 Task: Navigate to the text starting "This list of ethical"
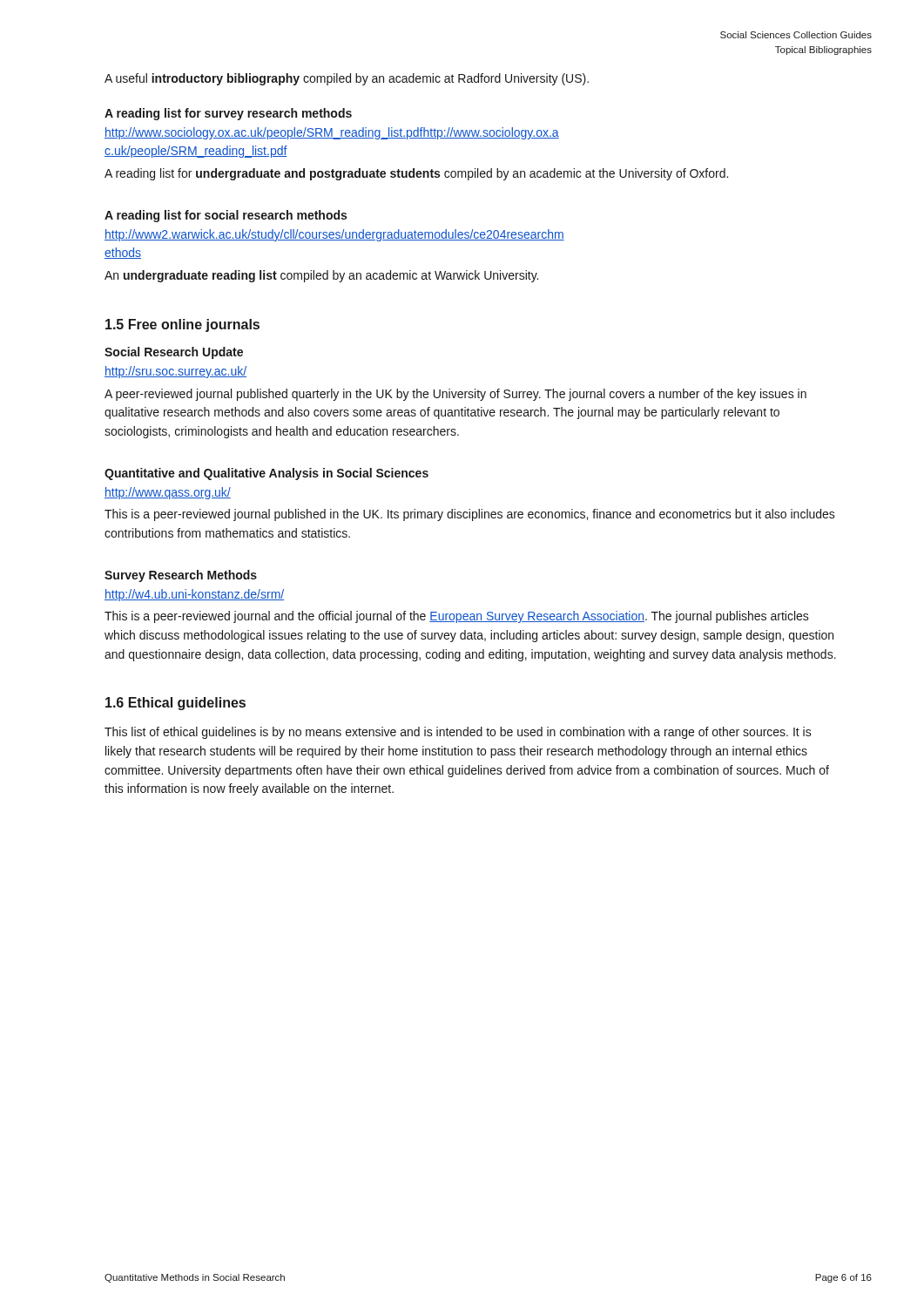467,761
